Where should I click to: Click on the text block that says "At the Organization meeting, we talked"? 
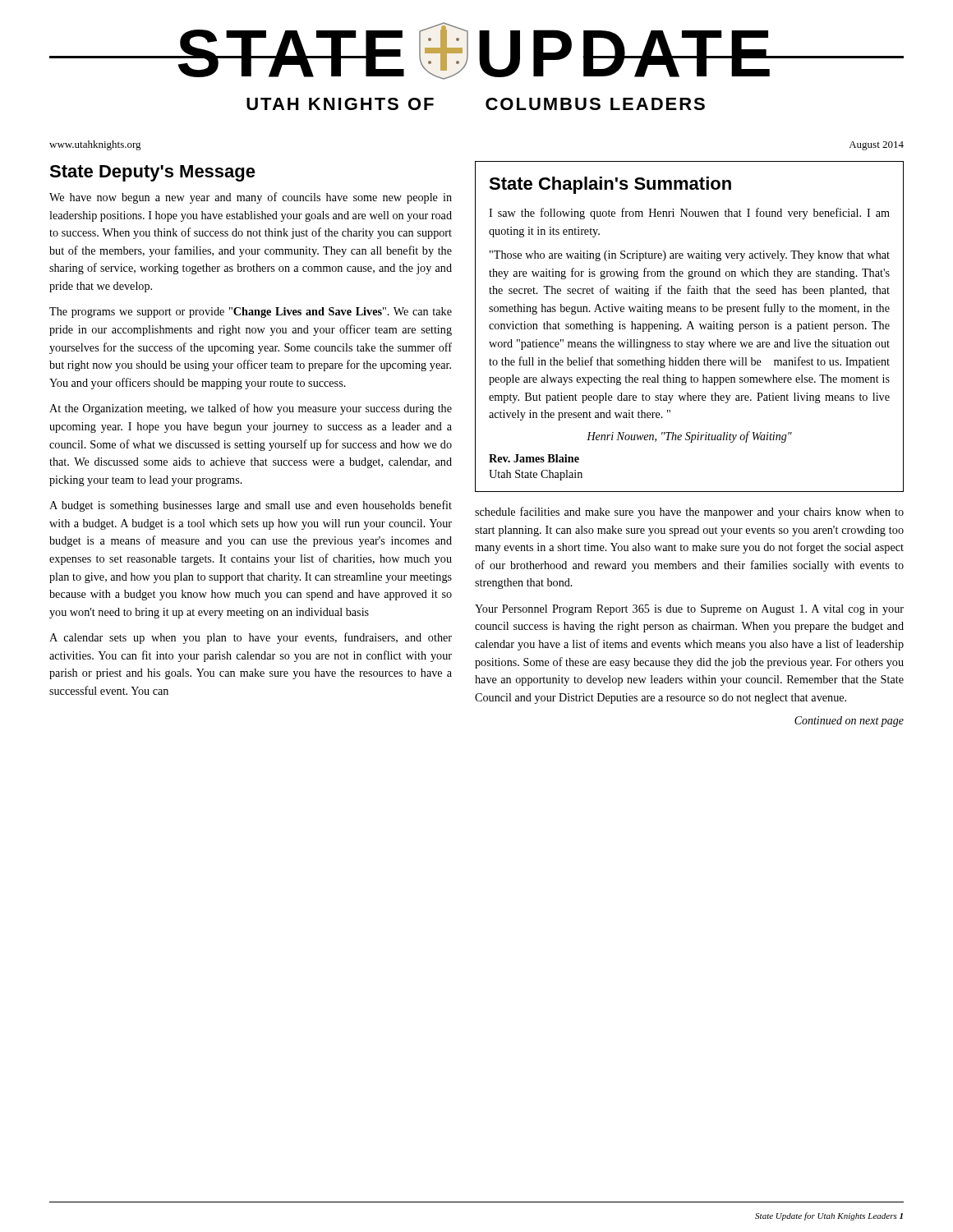click(251, 444)
